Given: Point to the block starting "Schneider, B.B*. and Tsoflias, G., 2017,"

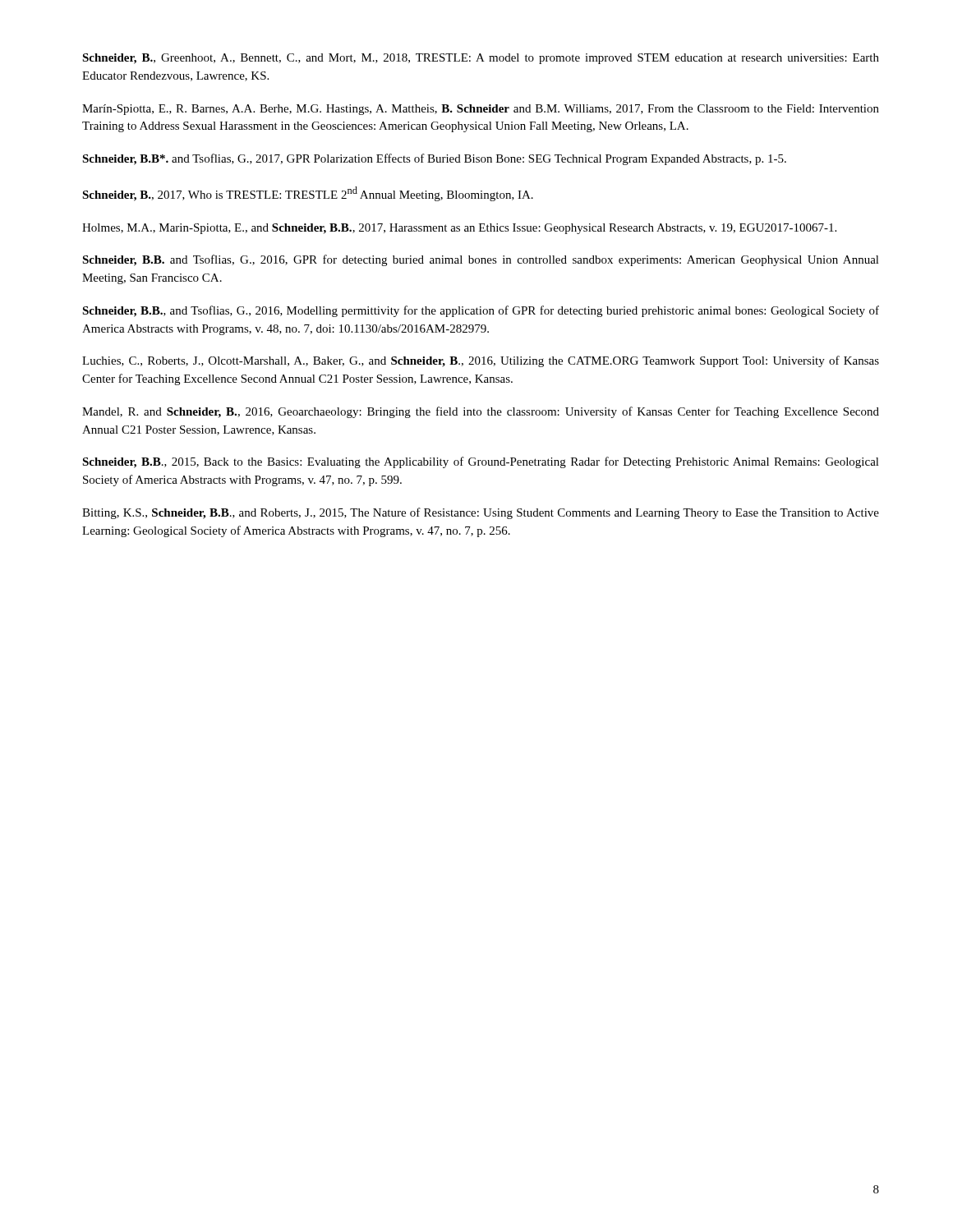Looking at the screenshot, I should [481, 159].
